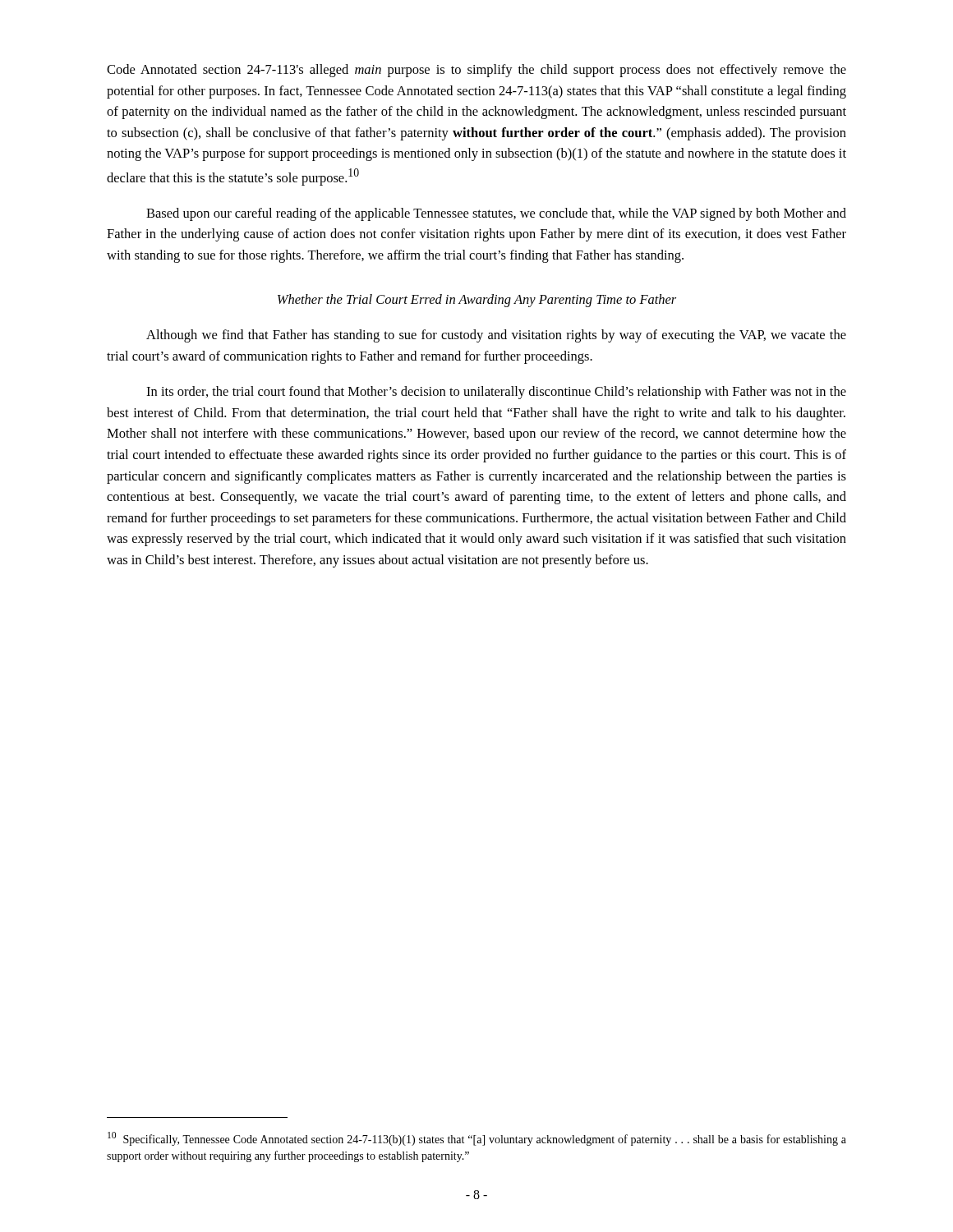
Task: Point to the text starting "Although we find that Father has standing"
Action: [476, 346]
